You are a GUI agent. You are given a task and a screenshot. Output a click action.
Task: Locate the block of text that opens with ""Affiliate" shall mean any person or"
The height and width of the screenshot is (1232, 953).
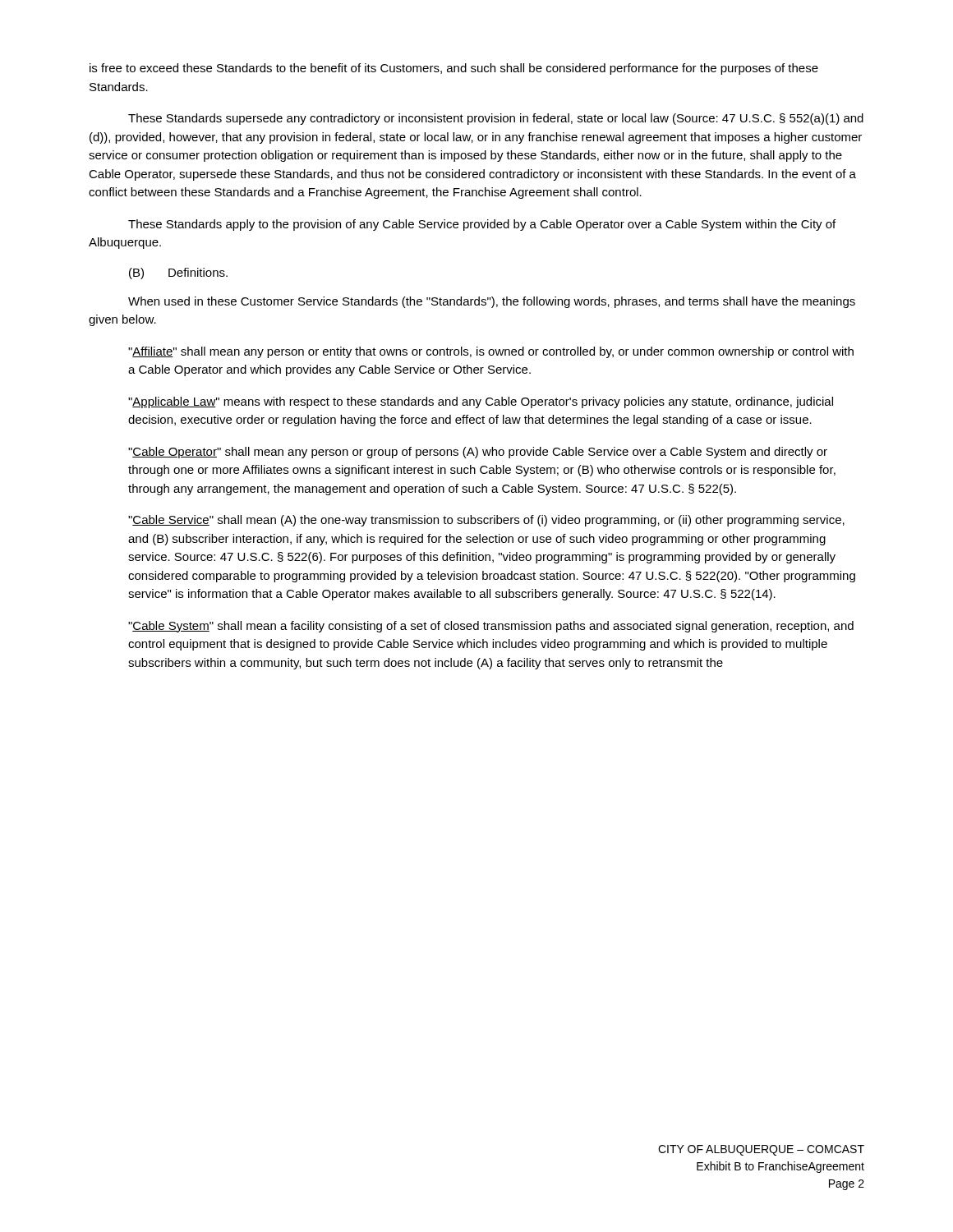tap(491, 360)
